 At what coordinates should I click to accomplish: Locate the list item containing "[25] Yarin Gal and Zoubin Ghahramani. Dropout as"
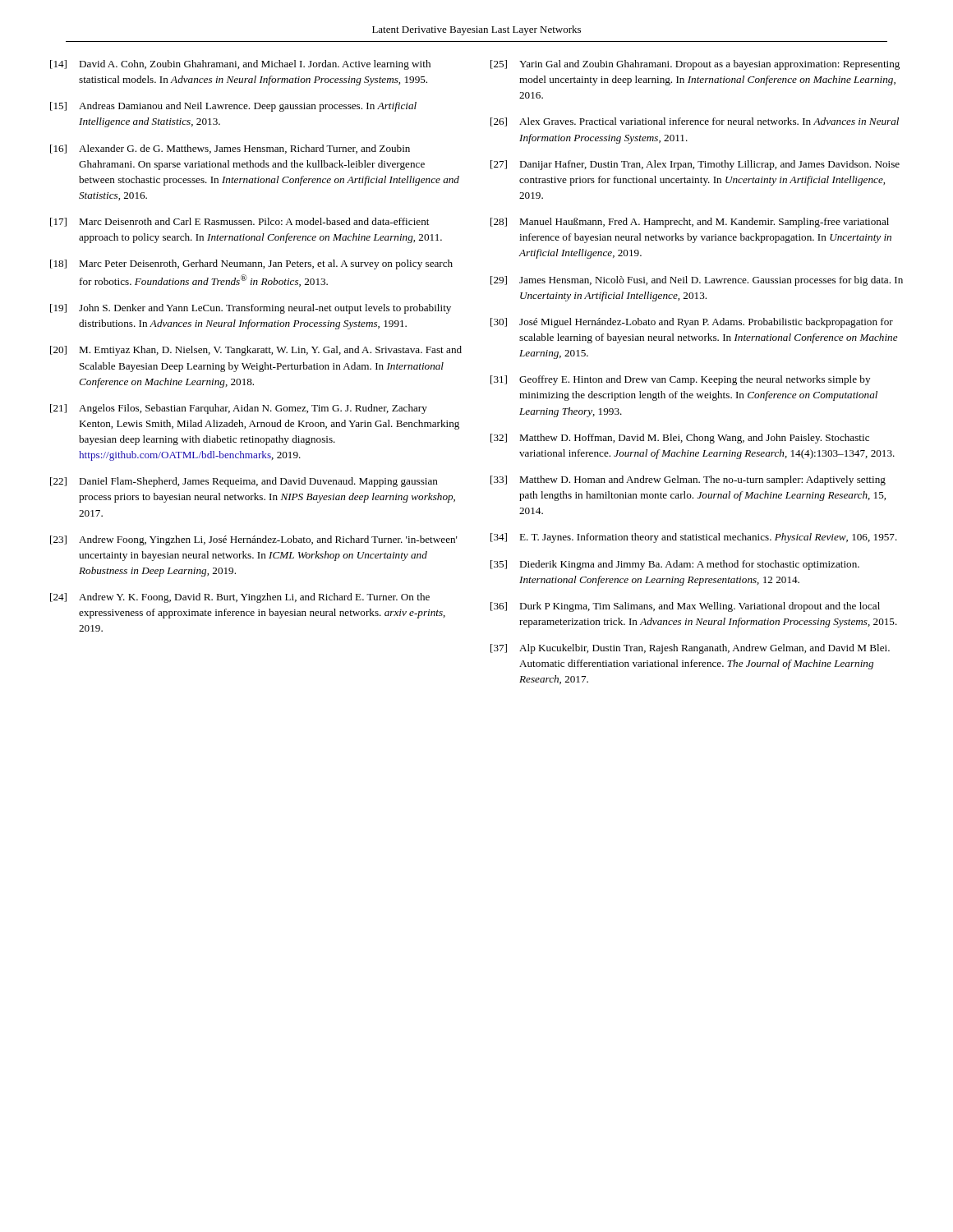tap(697, 79)
